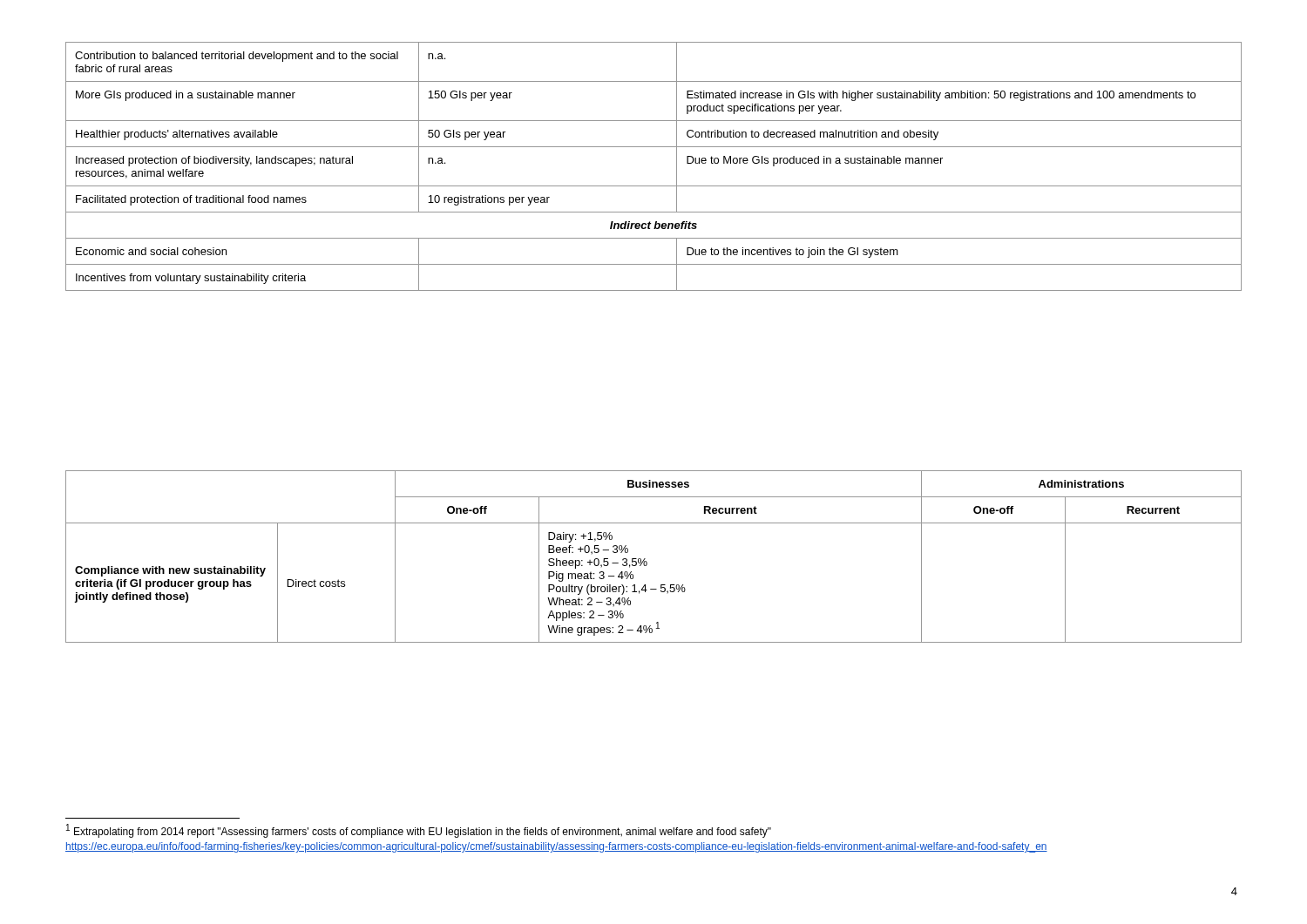The width and height of the screenshot is (1307, 924).
Task: Locate a footnote
Action: (654, 836)
